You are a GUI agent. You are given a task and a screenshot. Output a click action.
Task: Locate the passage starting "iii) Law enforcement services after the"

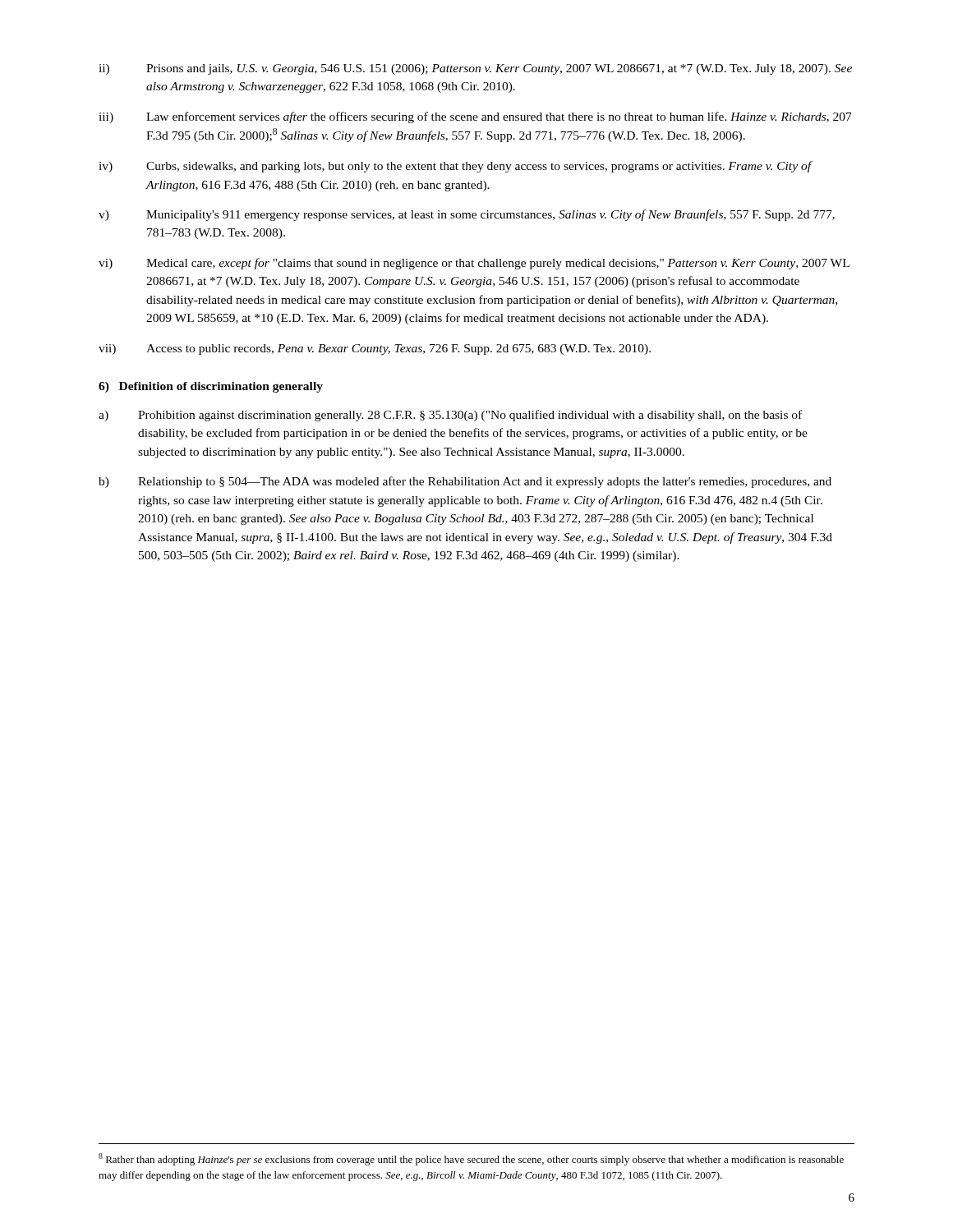[476, 126]
